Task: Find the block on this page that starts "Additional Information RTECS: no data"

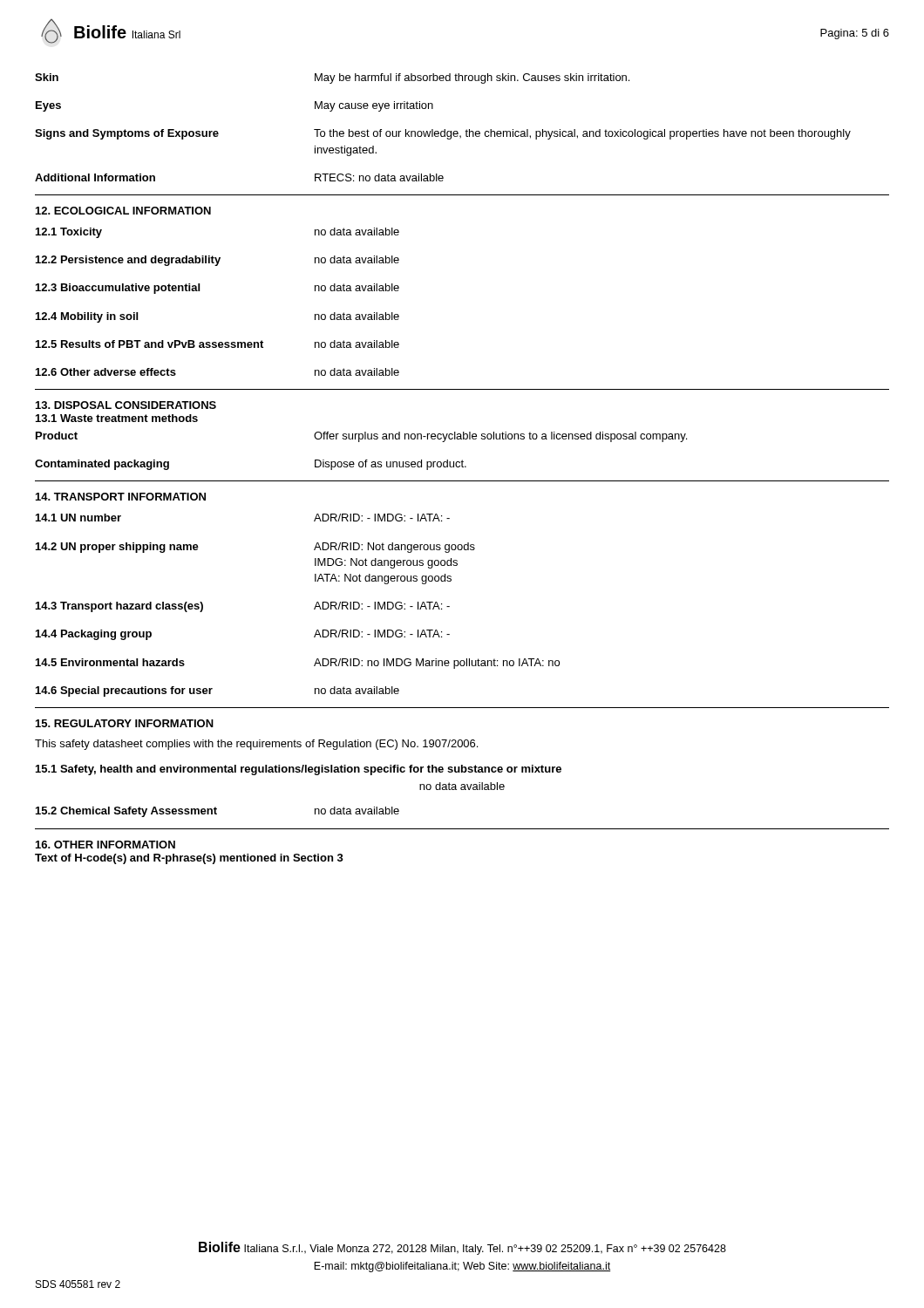Action: tap(95, 177)
